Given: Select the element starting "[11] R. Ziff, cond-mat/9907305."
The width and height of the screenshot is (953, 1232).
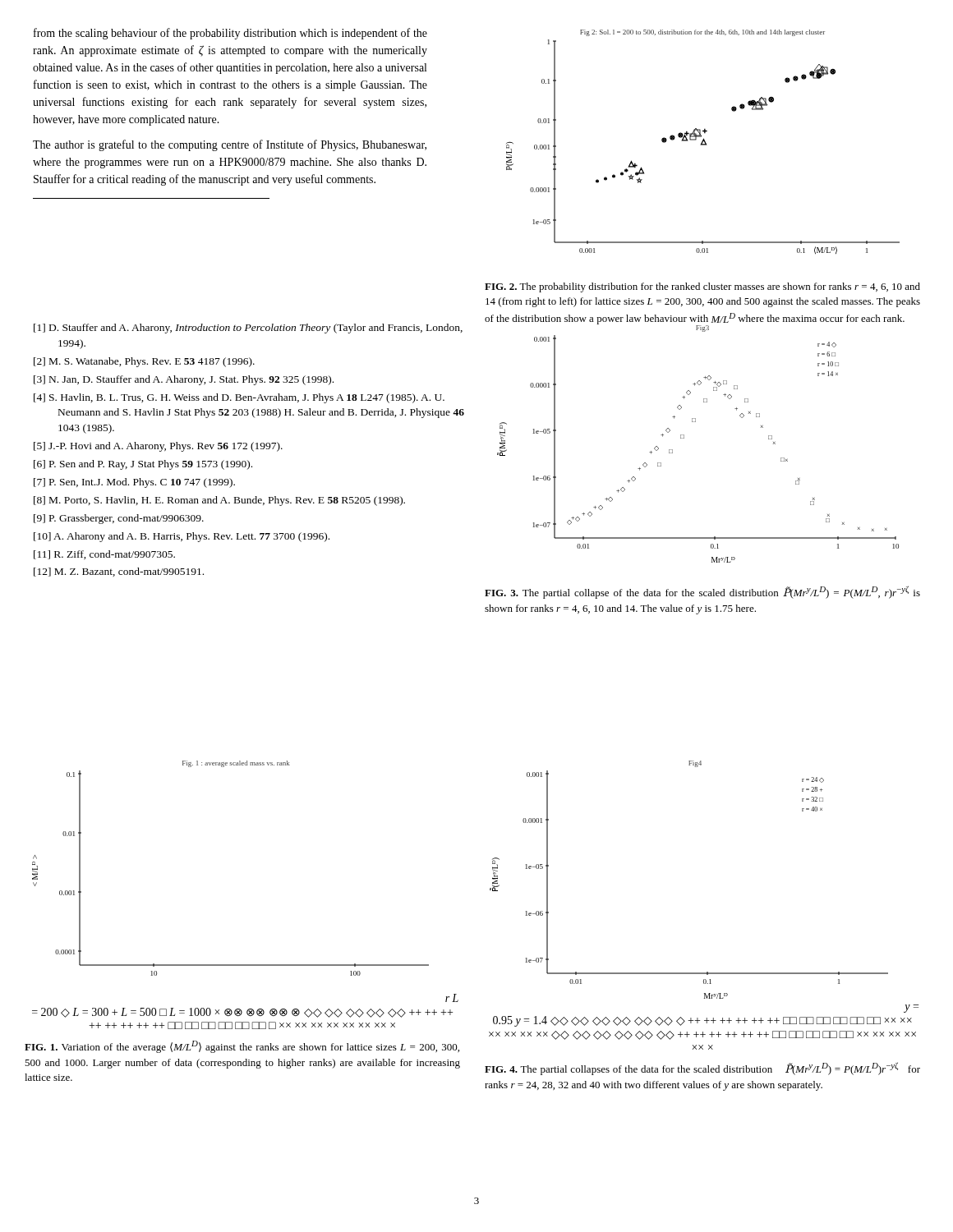Looking at the screenshot, I should tap(104, 554).
